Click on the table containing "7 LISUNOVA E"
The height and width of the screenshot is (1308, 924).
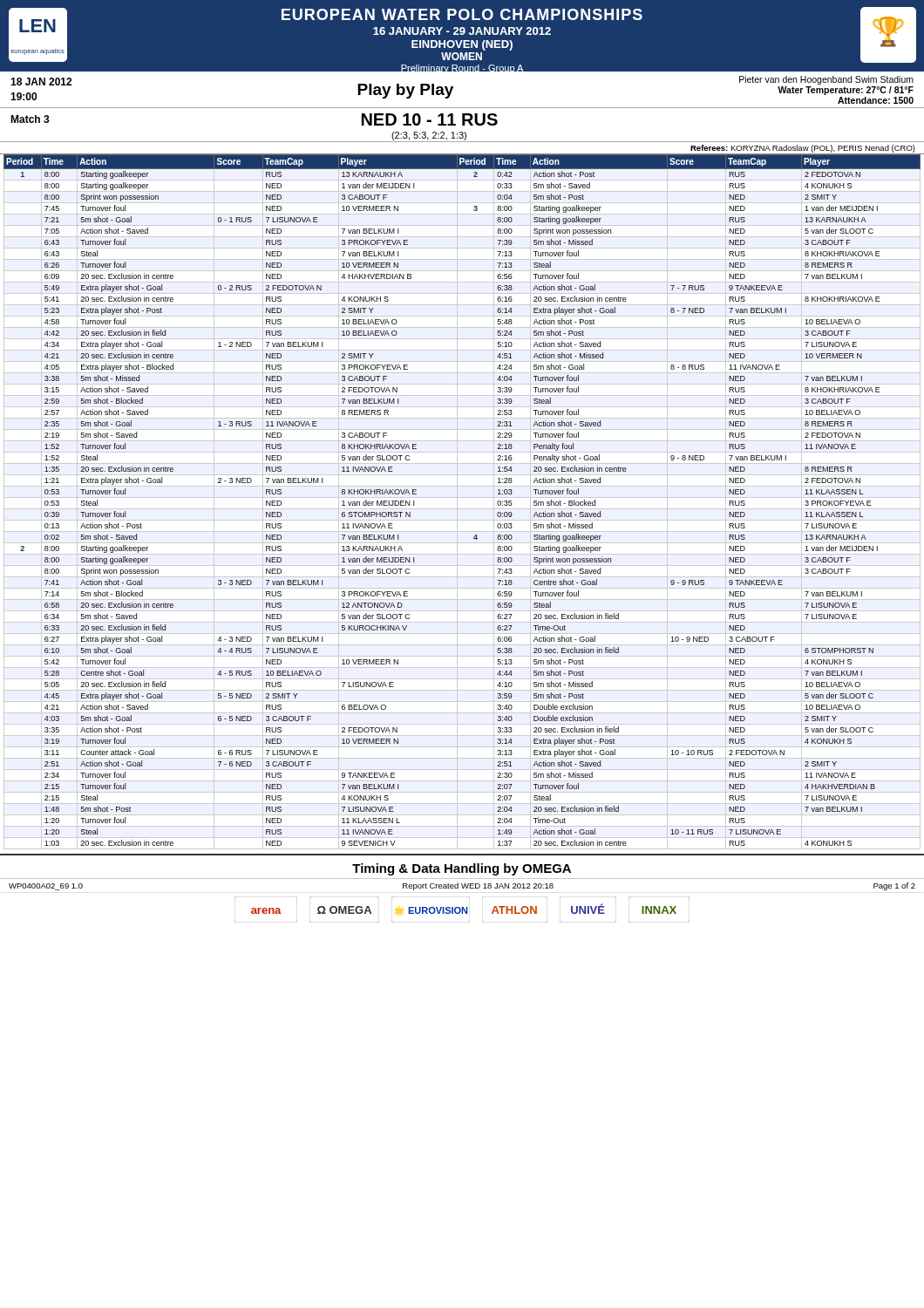pos(462,502)
